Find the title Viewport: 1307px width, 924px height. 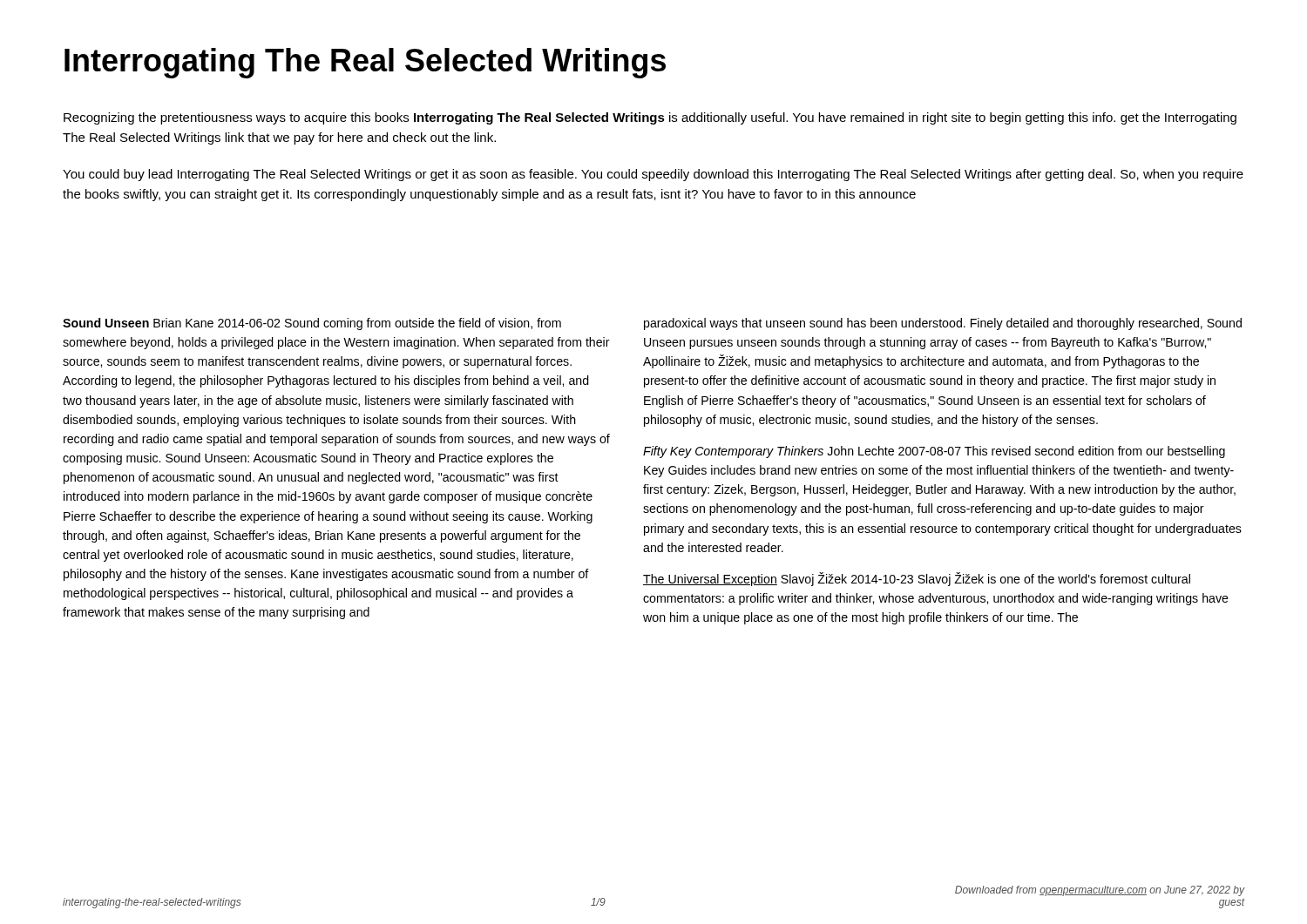click(x=654, y=61)
